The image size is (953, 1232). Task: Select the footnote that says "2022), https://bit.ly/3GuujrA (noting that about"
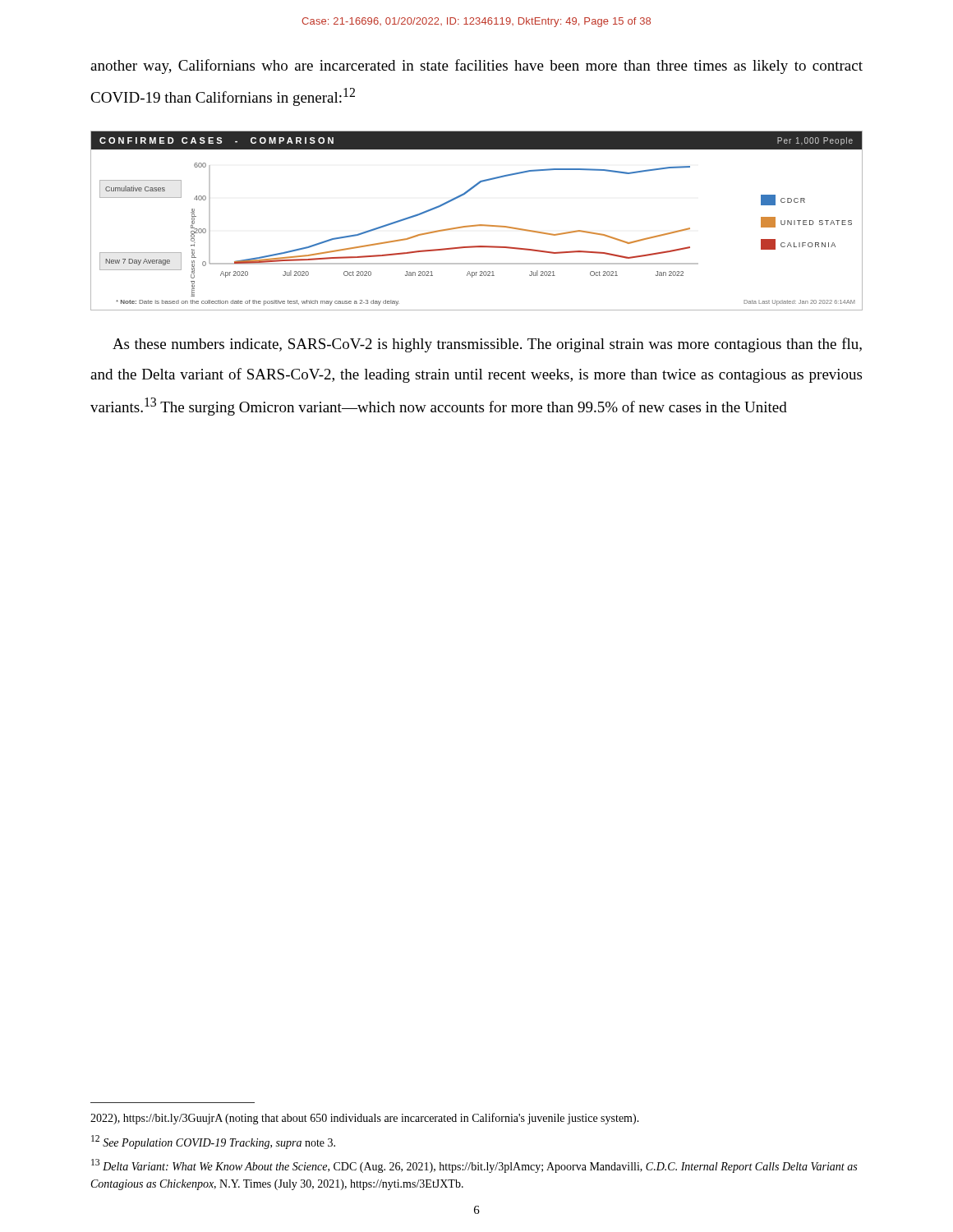click(365, 1118)
